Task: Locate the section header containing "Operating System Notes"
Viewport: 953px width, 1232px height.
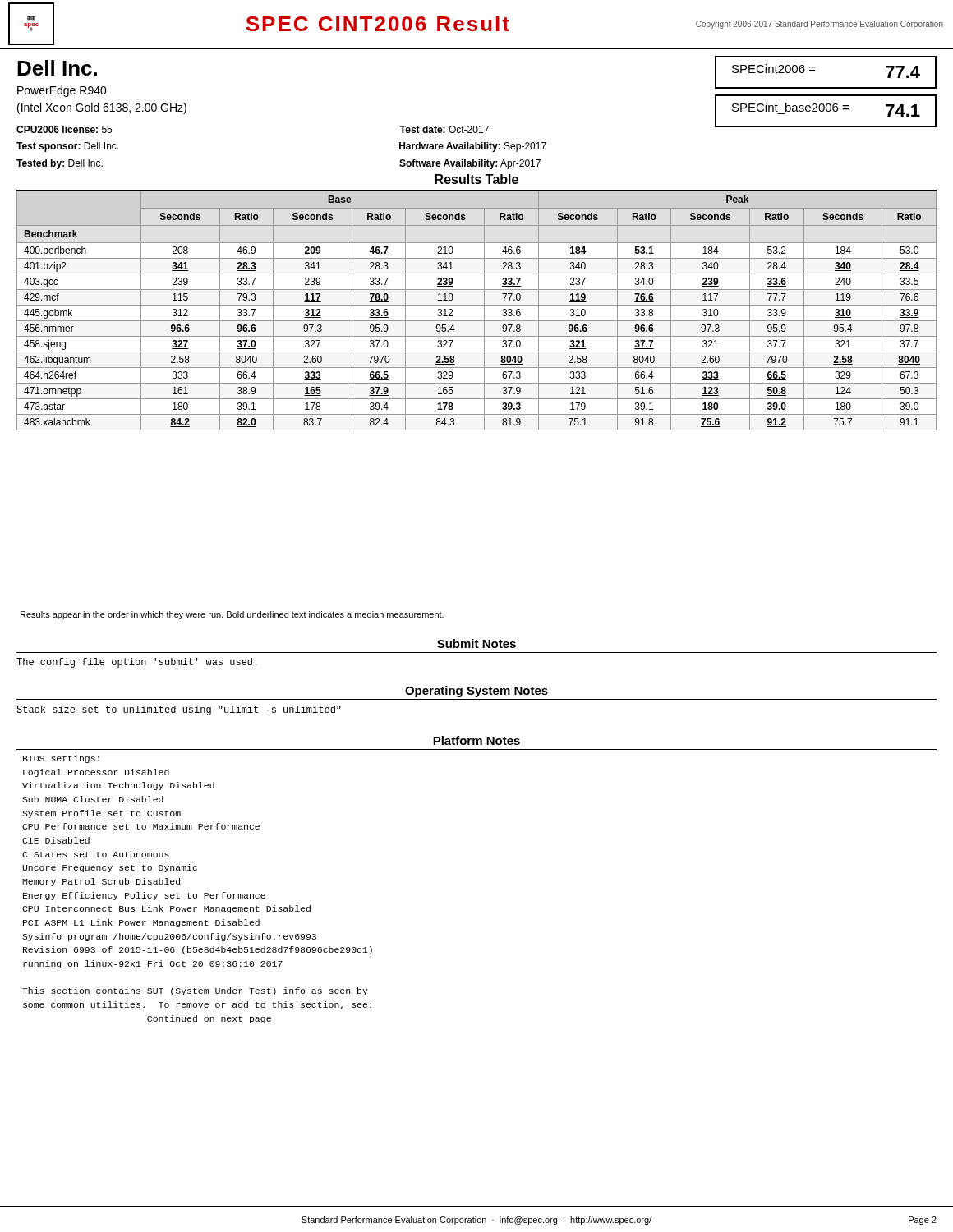Action: coord(476,690)
